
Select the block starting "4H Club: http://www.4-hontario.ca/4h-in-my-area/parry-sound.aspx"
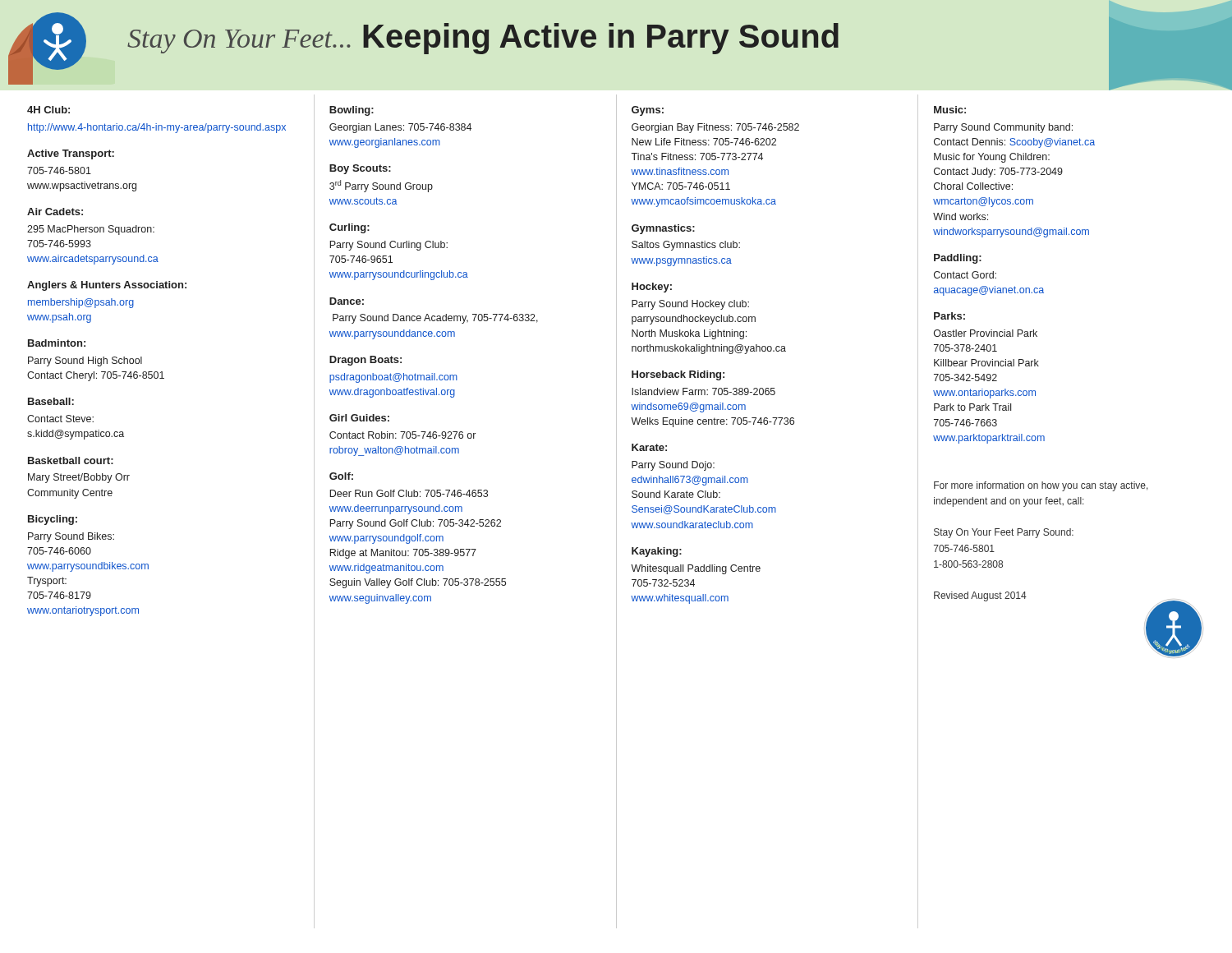[163, 118]
